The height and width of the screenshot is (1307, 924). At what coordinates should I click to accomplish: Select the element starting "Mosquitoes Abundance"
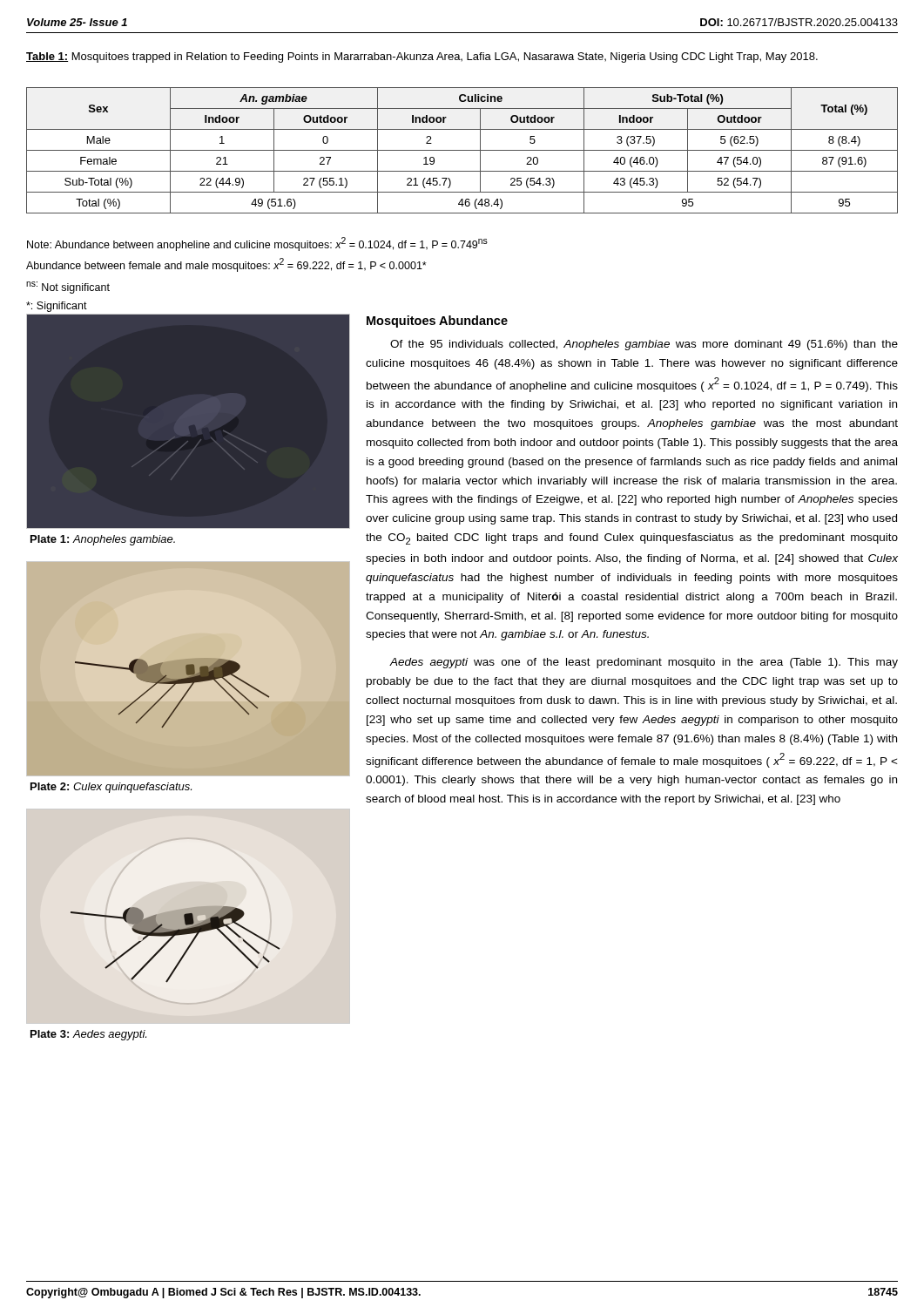click(437, 321)
